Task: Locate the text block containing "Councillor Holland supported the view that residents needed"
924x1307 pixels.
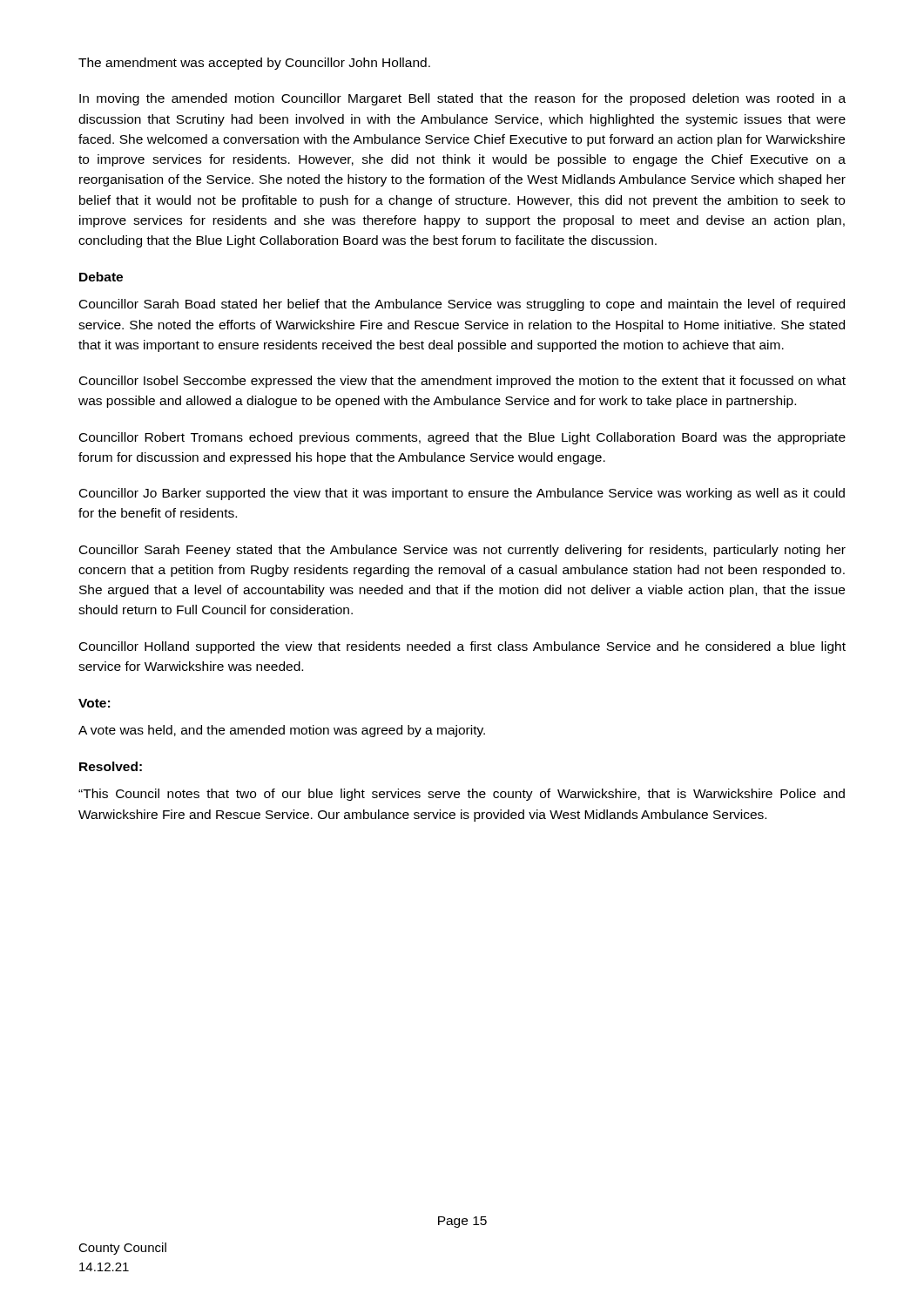Action: tap(462, 656)
